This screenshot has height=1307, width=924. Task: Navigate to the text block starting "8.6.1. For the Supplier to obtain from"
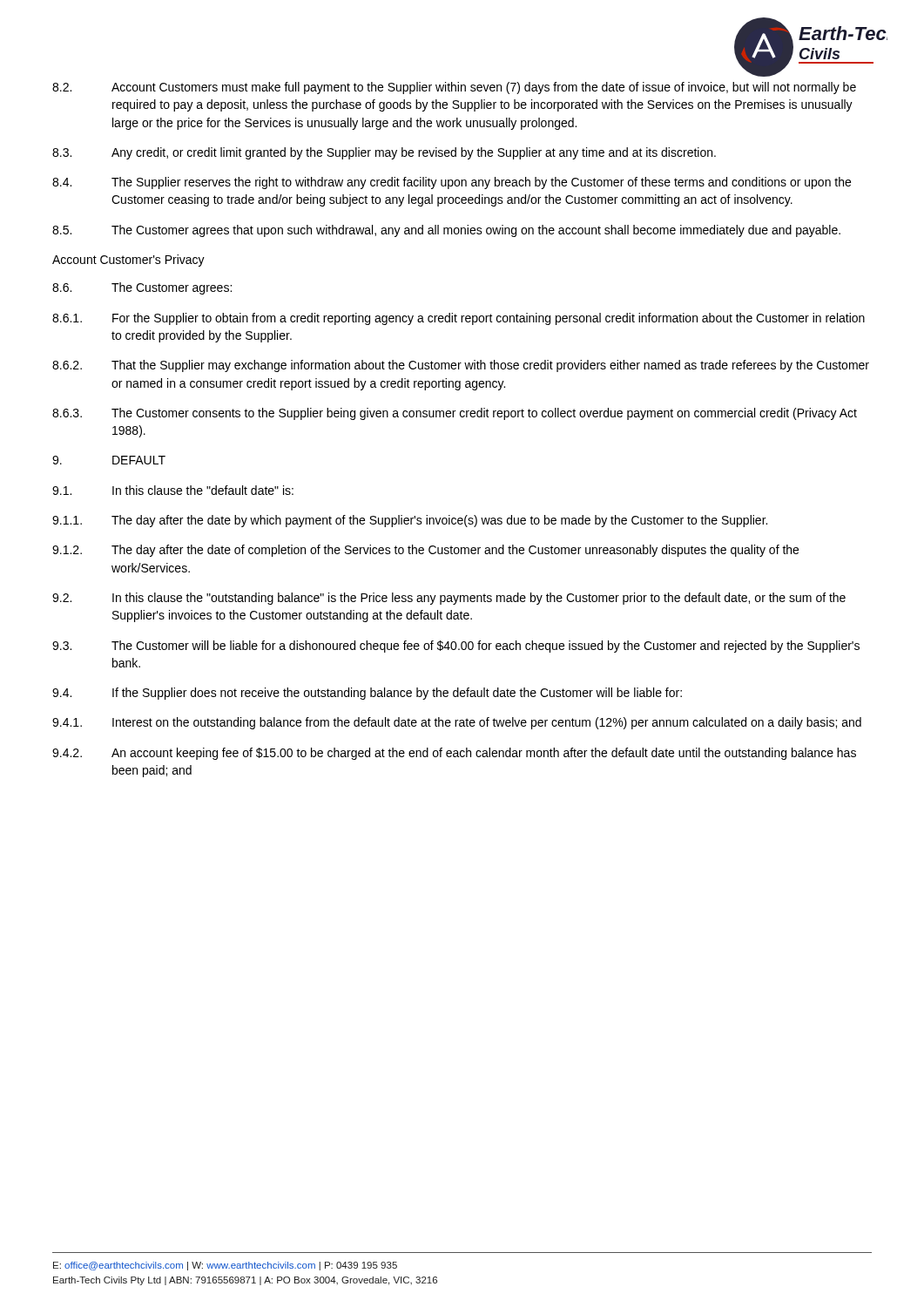(462, 327)
